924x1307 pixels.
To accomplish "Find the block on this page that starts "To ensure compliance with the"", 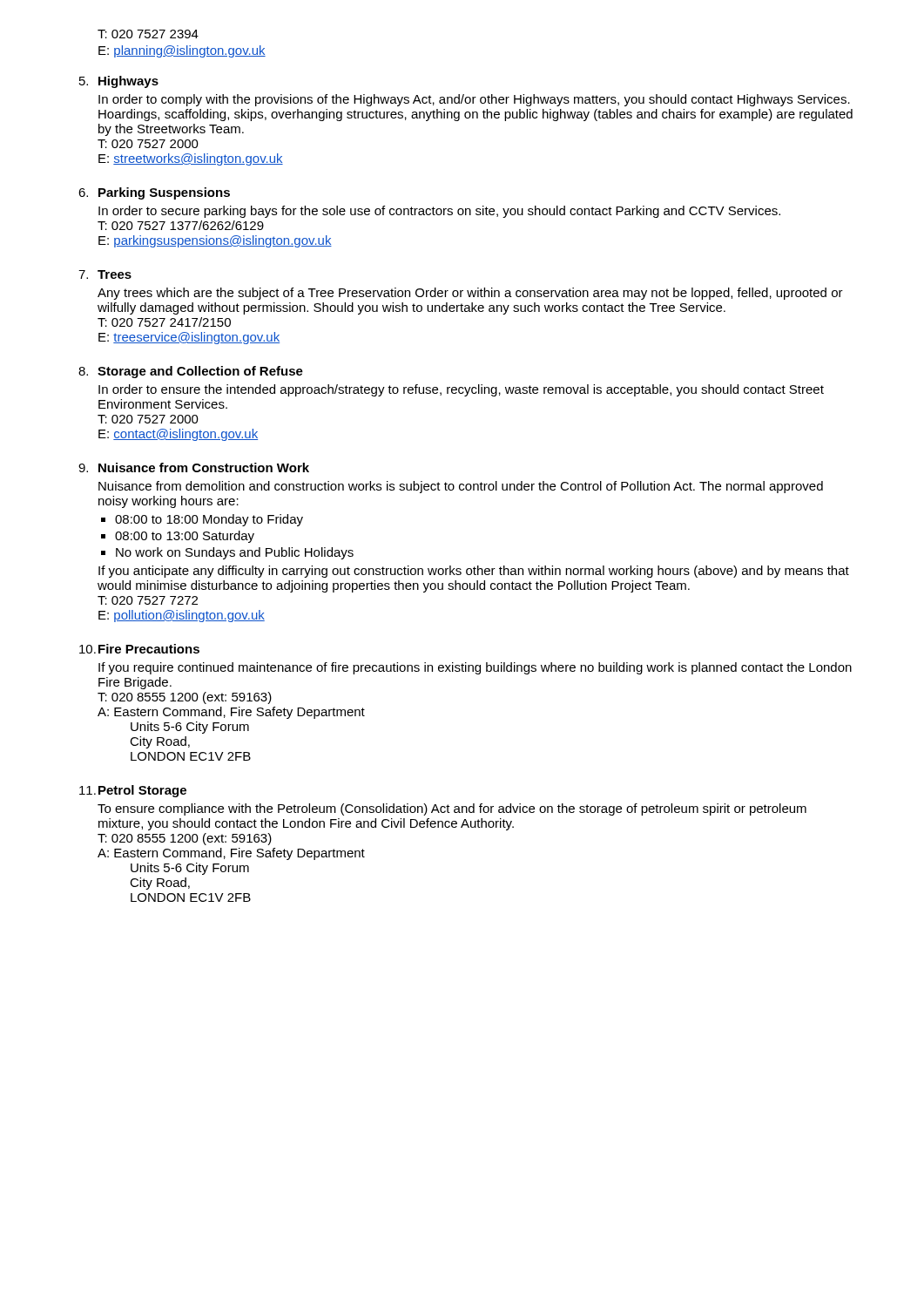I will pos(452,809).
